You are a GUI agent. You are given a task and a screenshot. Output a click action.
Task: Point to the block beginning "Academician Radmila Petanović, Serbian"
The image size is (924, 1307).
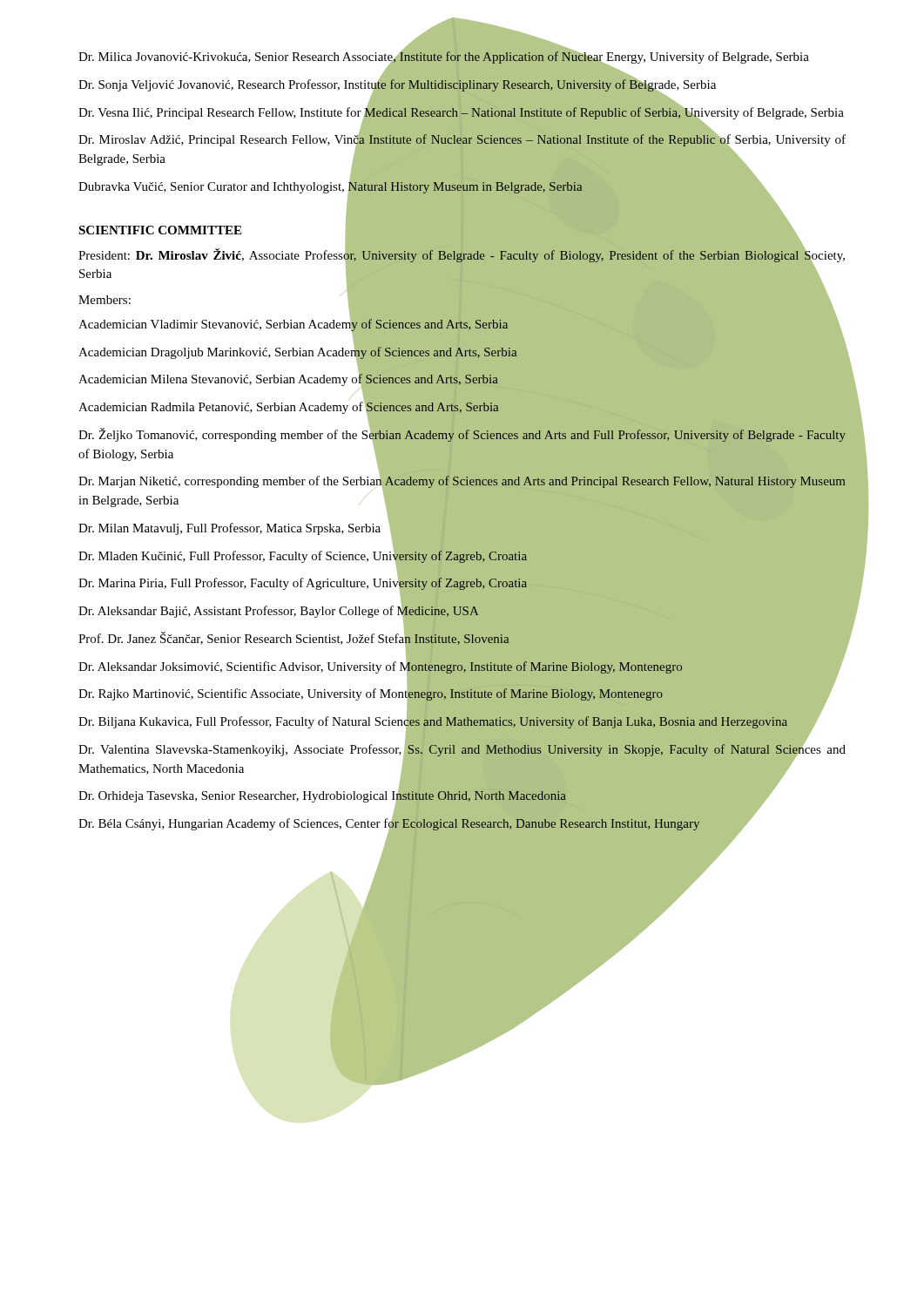[289, 407]
